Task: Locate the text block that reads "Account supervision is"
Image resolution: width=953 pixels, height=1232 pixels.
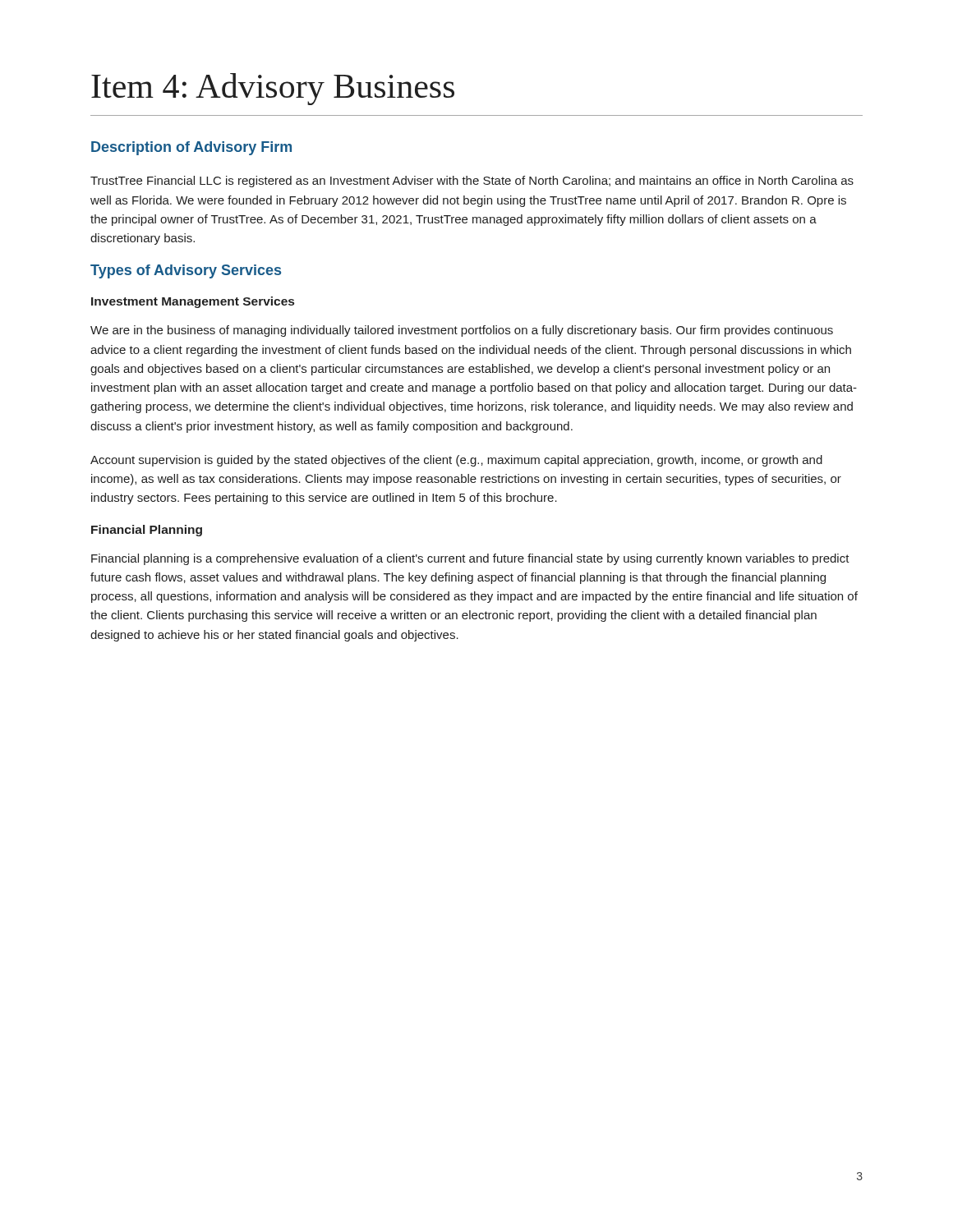Action: 476,479
